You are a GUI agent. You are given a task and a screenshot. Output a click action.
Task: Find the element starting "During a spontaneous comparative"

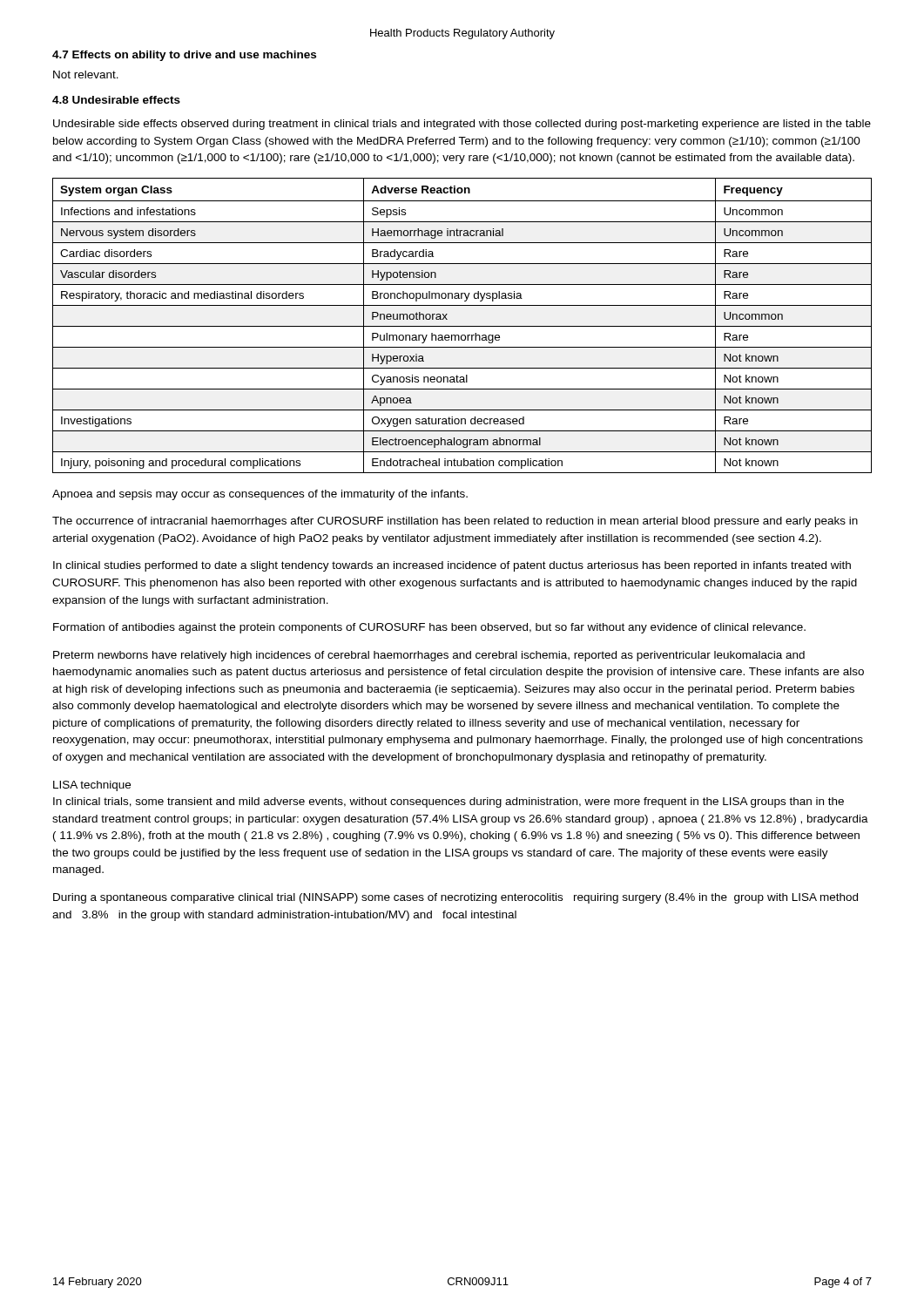click(x=455, y=905)
